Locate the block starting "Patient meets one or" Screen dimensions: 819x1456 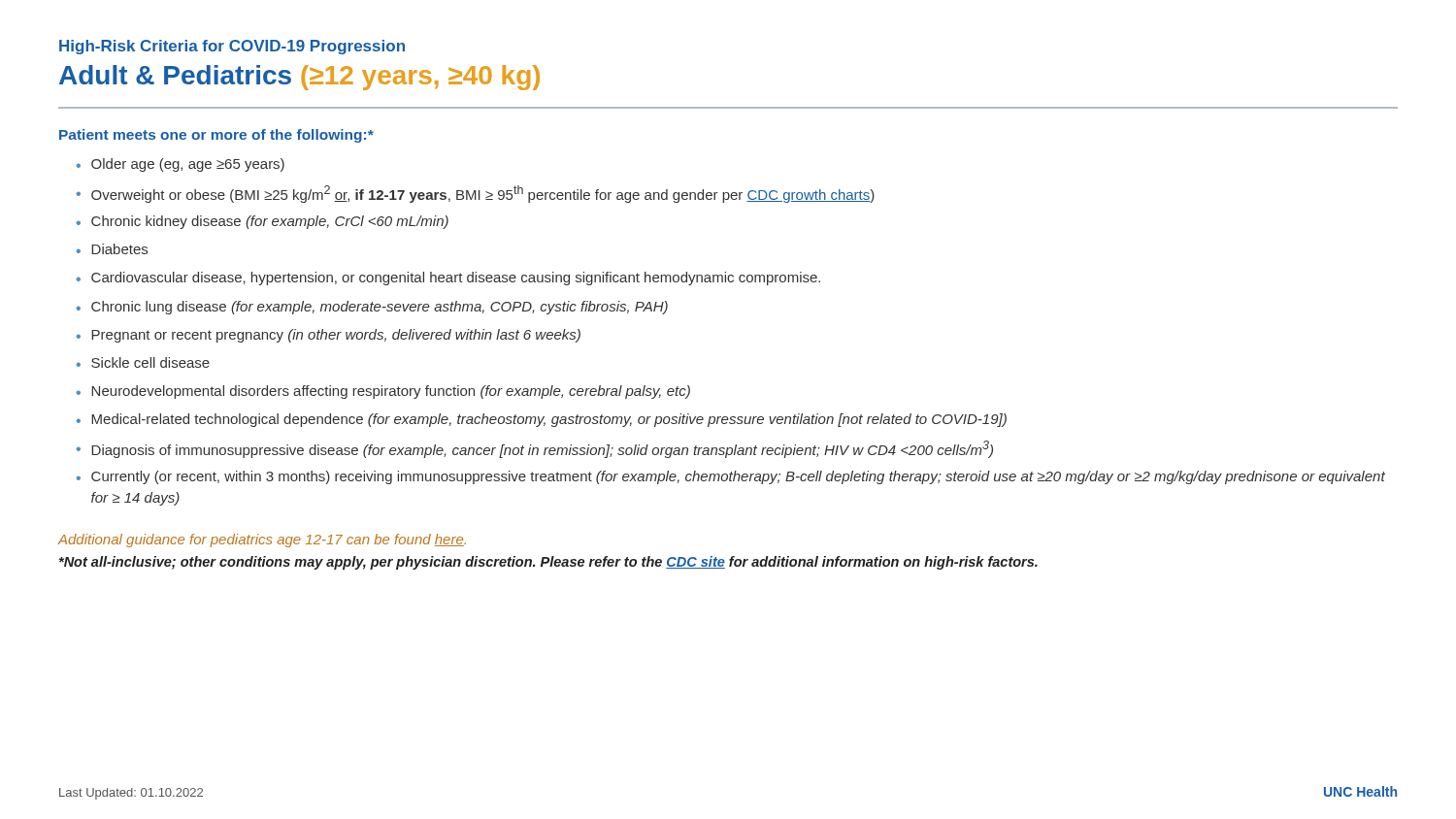216,136
